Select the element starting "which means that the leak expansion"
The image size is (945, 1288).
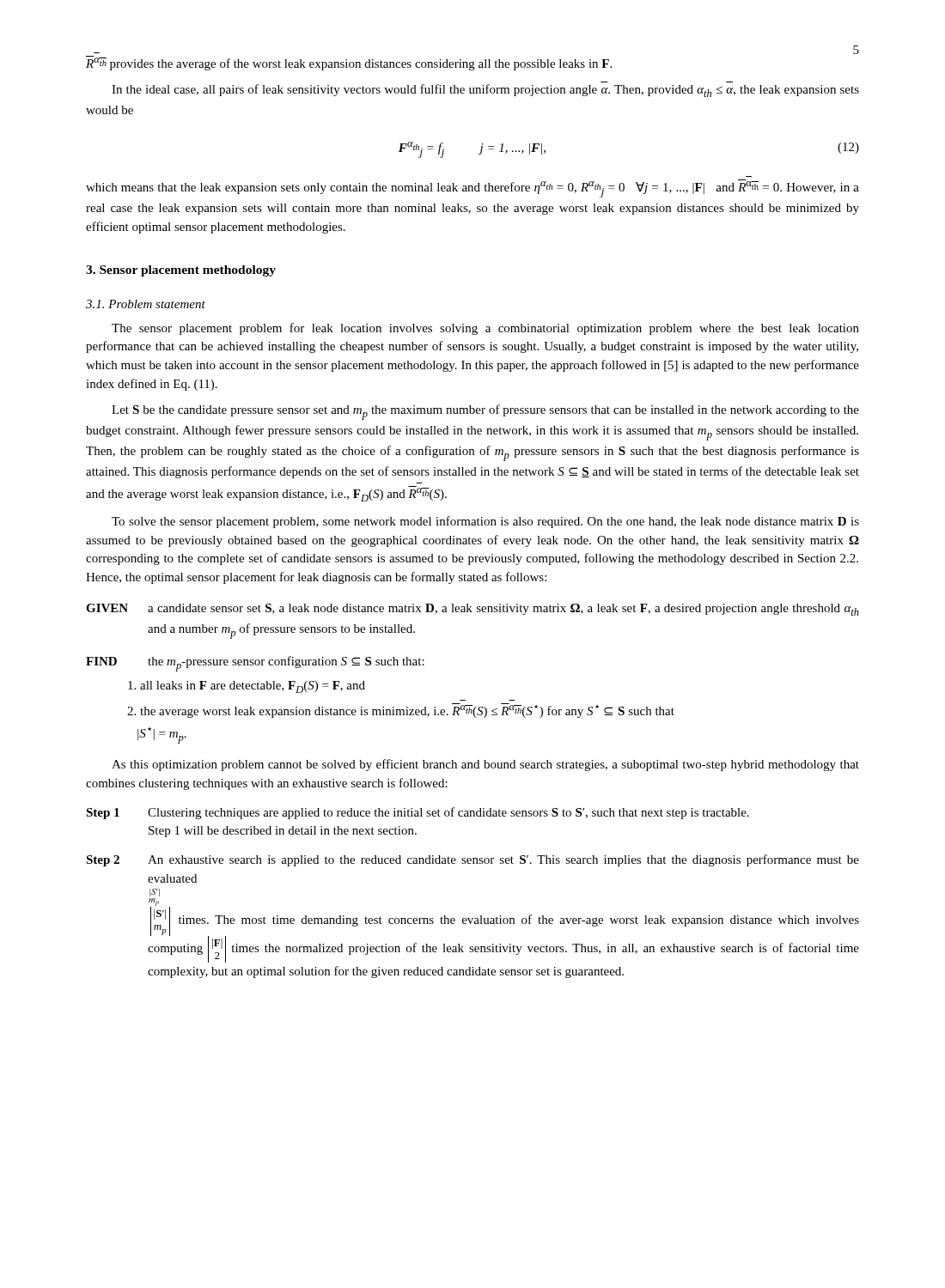coord(472,205)
